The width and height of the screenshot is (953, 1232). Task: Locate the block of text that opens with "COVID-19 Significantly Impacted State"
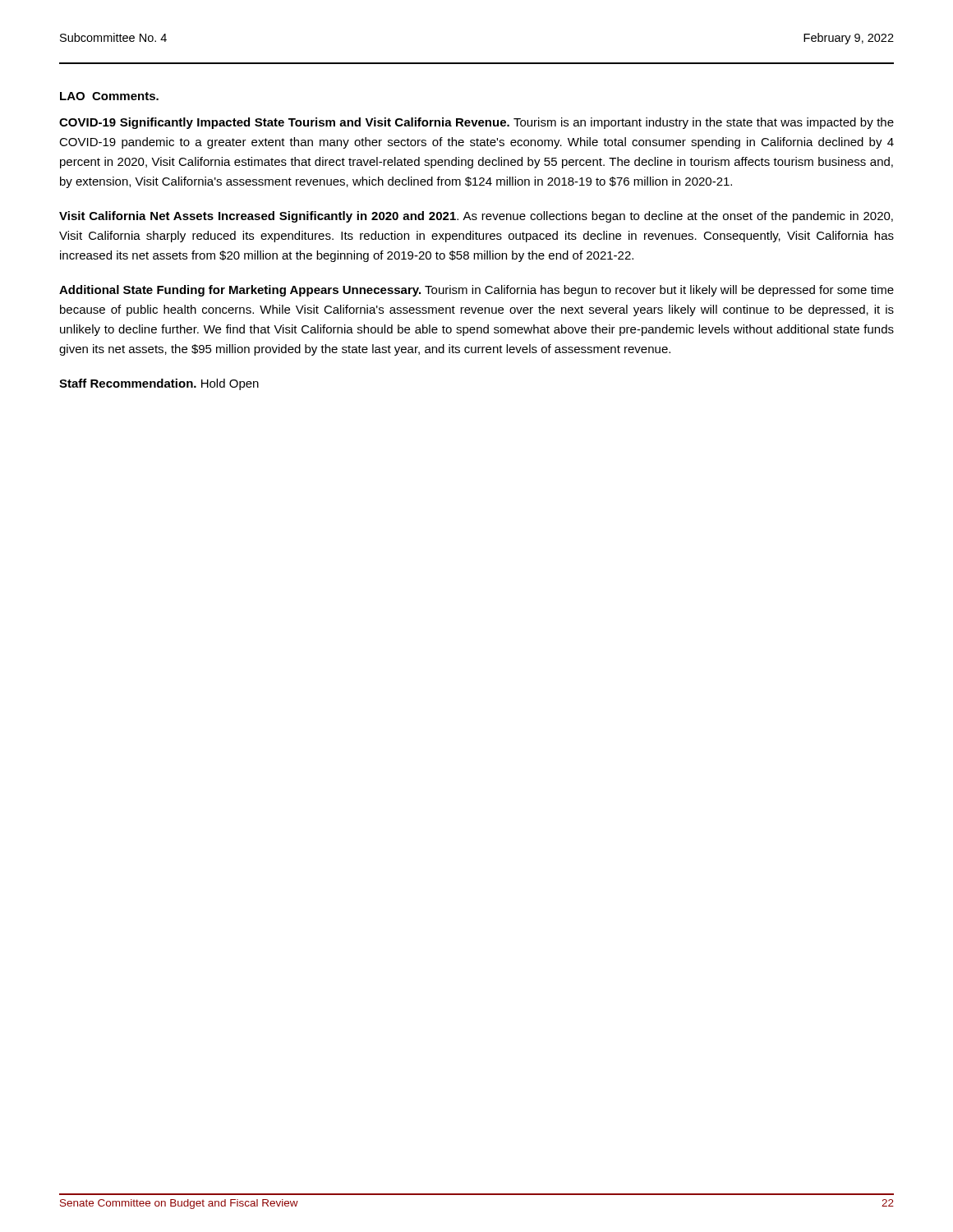coord(476,152)
